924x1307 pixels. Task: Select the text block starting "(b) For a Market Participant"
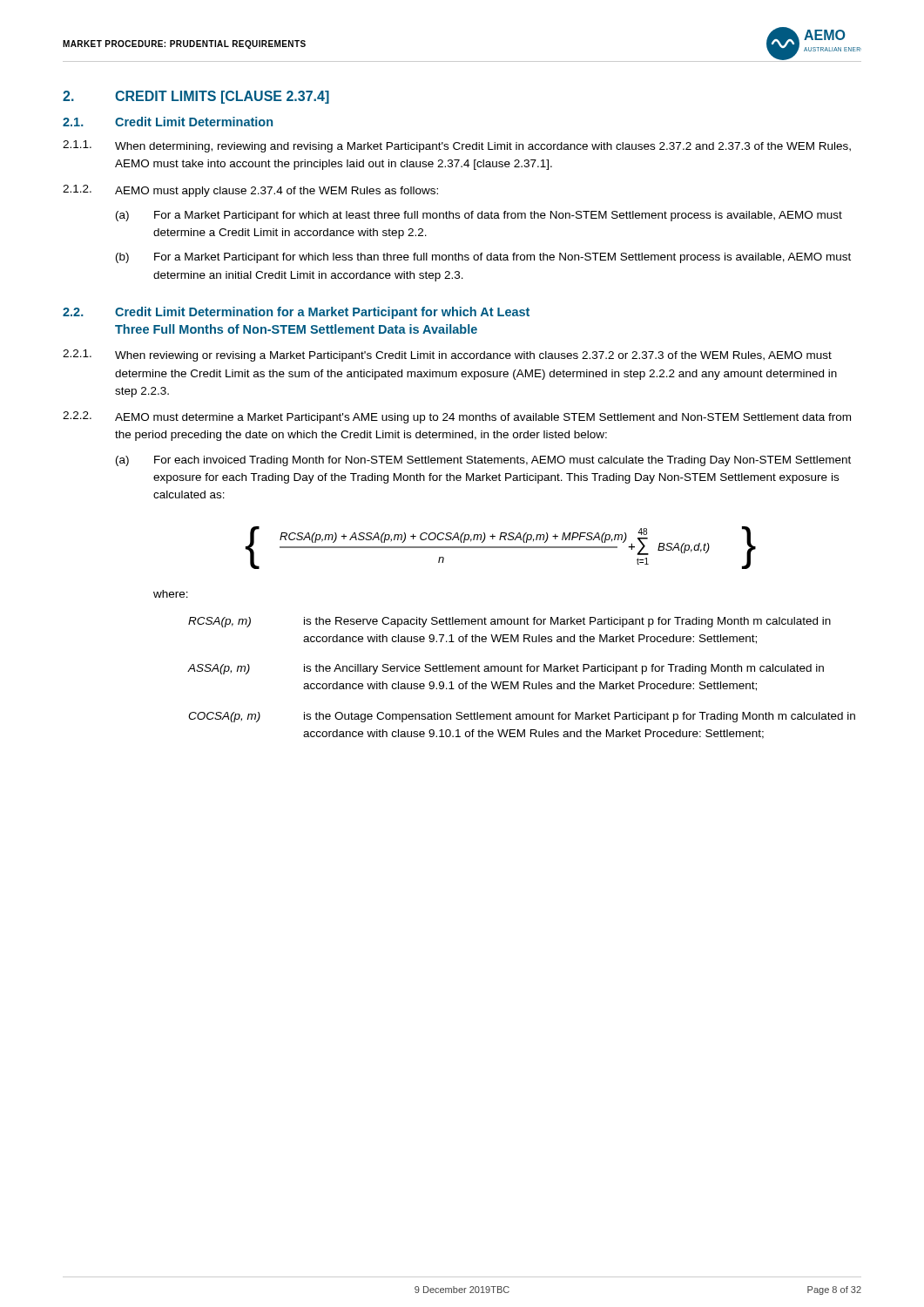488,266
